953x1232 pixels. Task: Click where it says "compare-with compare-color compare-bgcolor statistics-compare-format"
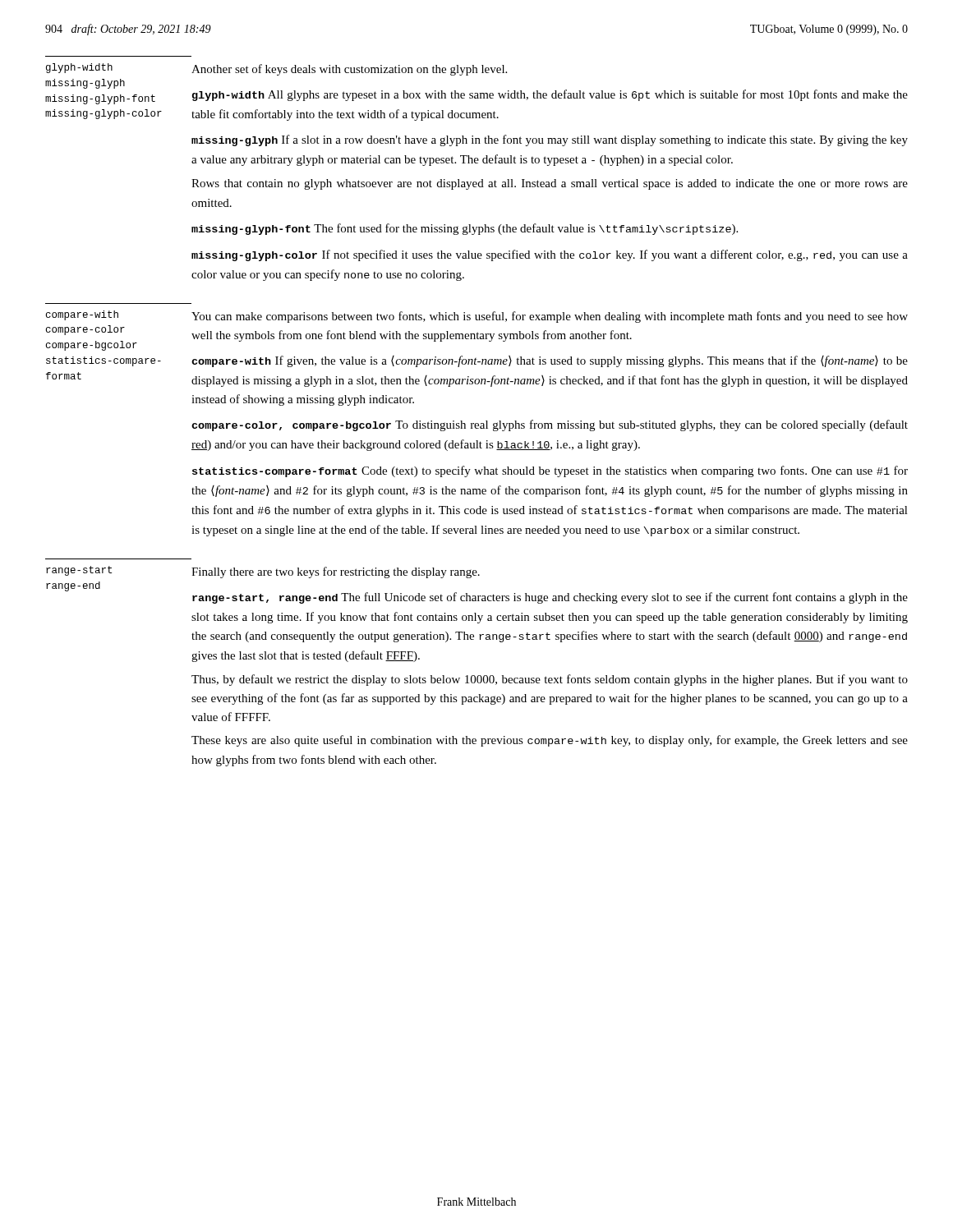pyautogui.click(x=112, y=346)
